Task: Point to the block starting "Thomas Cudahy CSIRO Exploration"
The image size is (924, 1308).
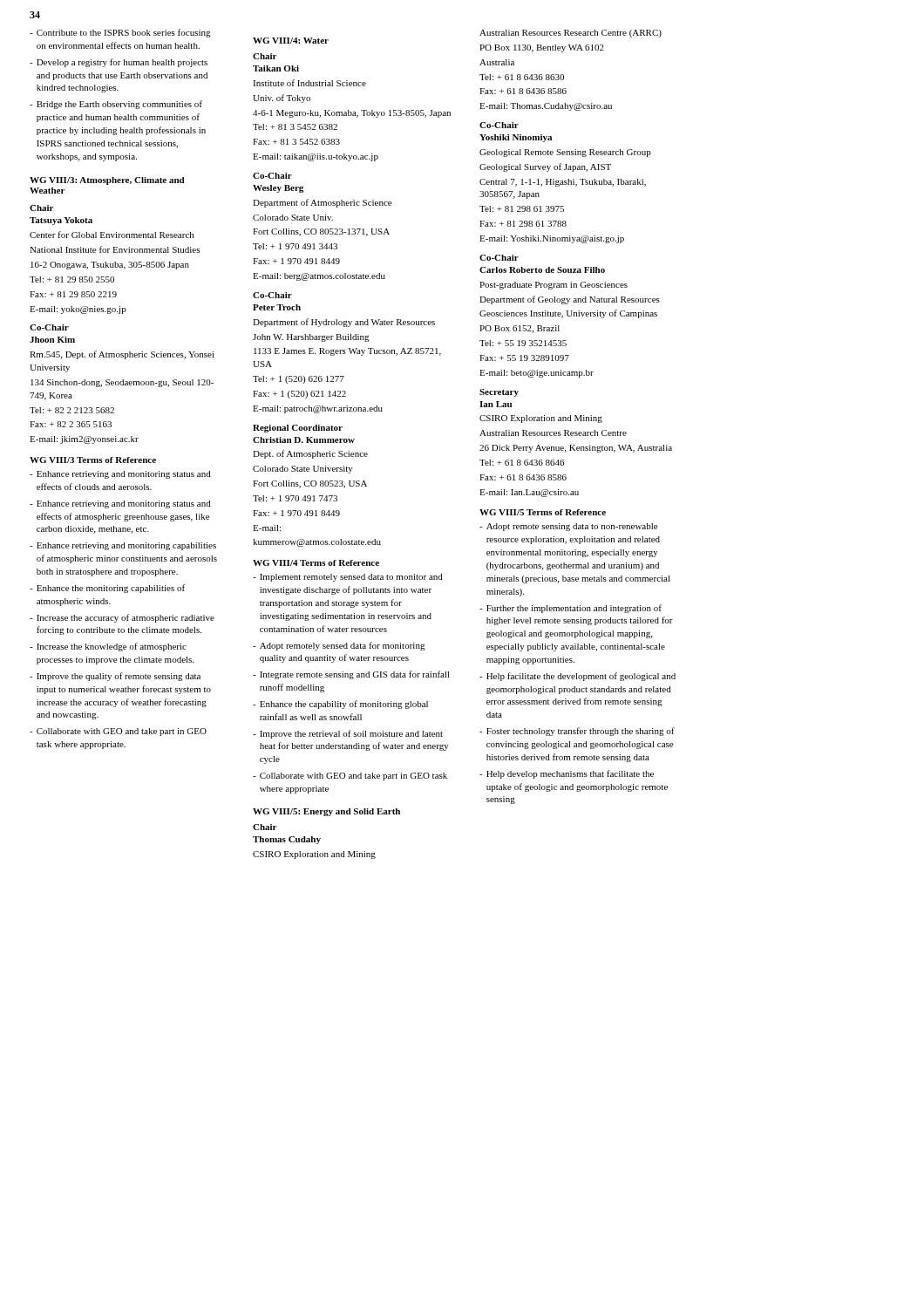Action: (x=353, y=846)
